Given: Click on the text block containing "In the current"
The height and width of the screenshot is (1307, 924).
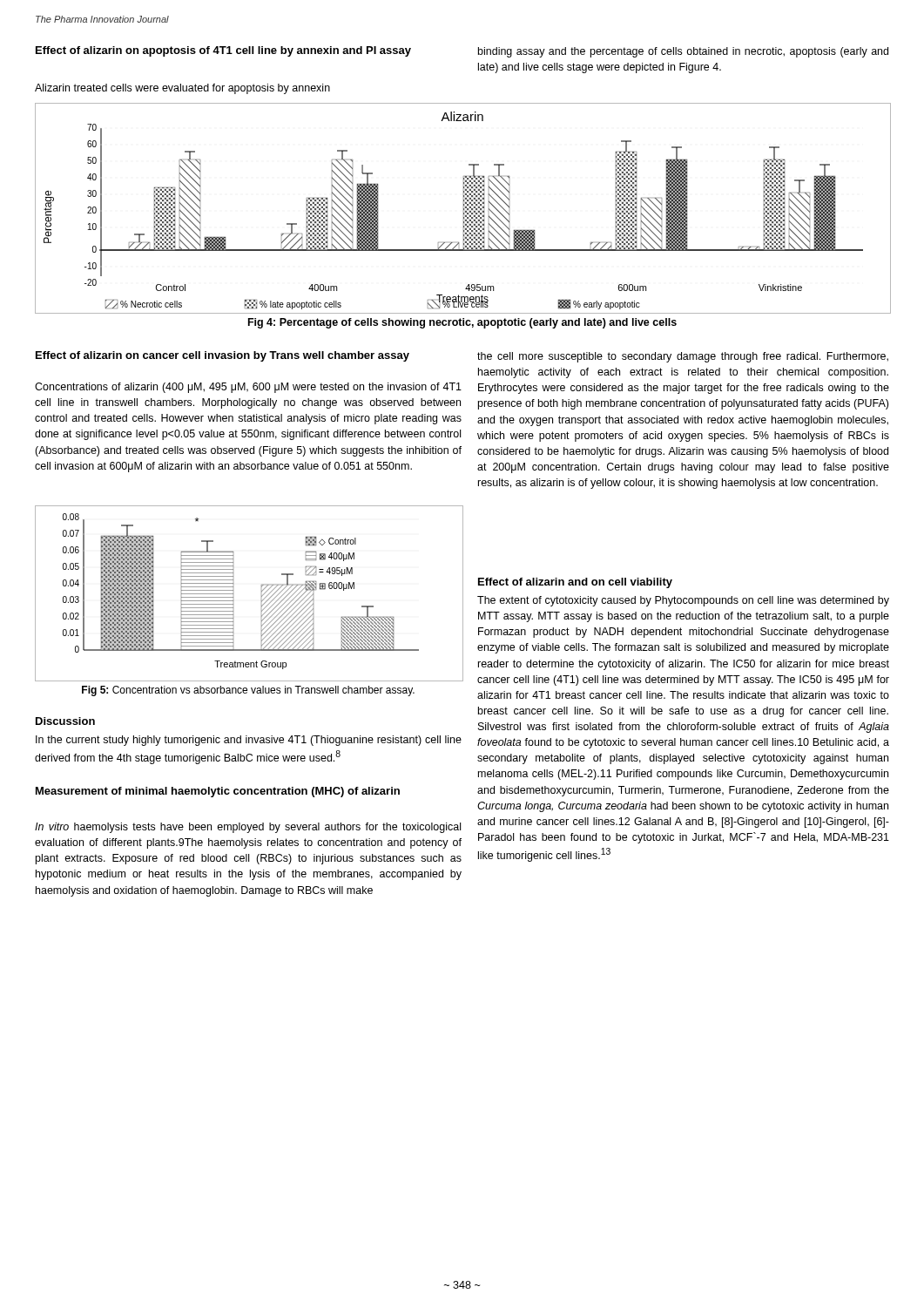Looking at the screenshot, I should pyautogui.click(x=248, y=749).
